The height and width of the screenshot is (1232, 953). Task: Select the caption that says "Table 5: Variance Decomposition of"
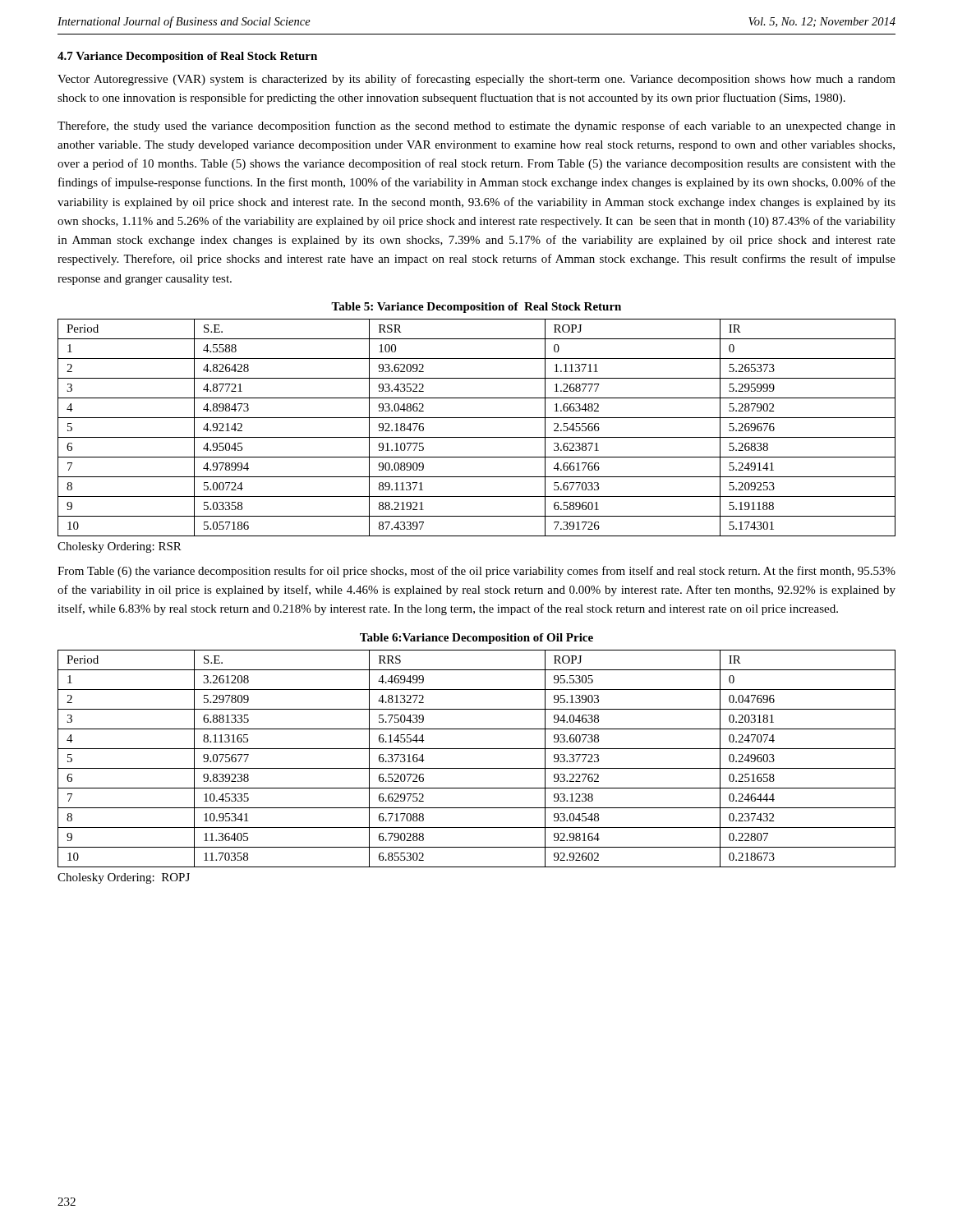(x=476, y=306)
